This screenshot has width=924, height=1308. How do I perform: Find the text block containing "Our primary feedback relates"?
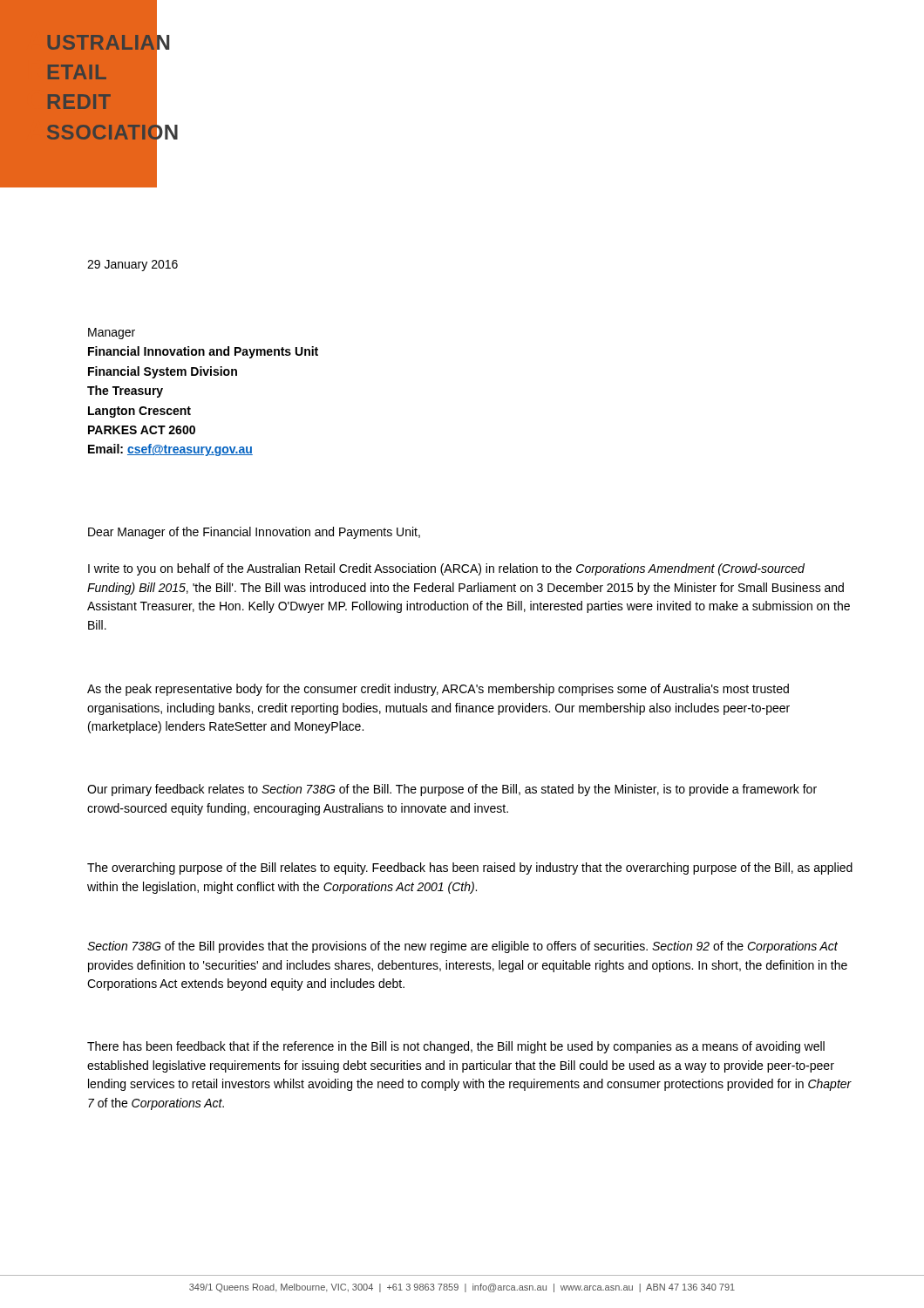click(452, 799)
